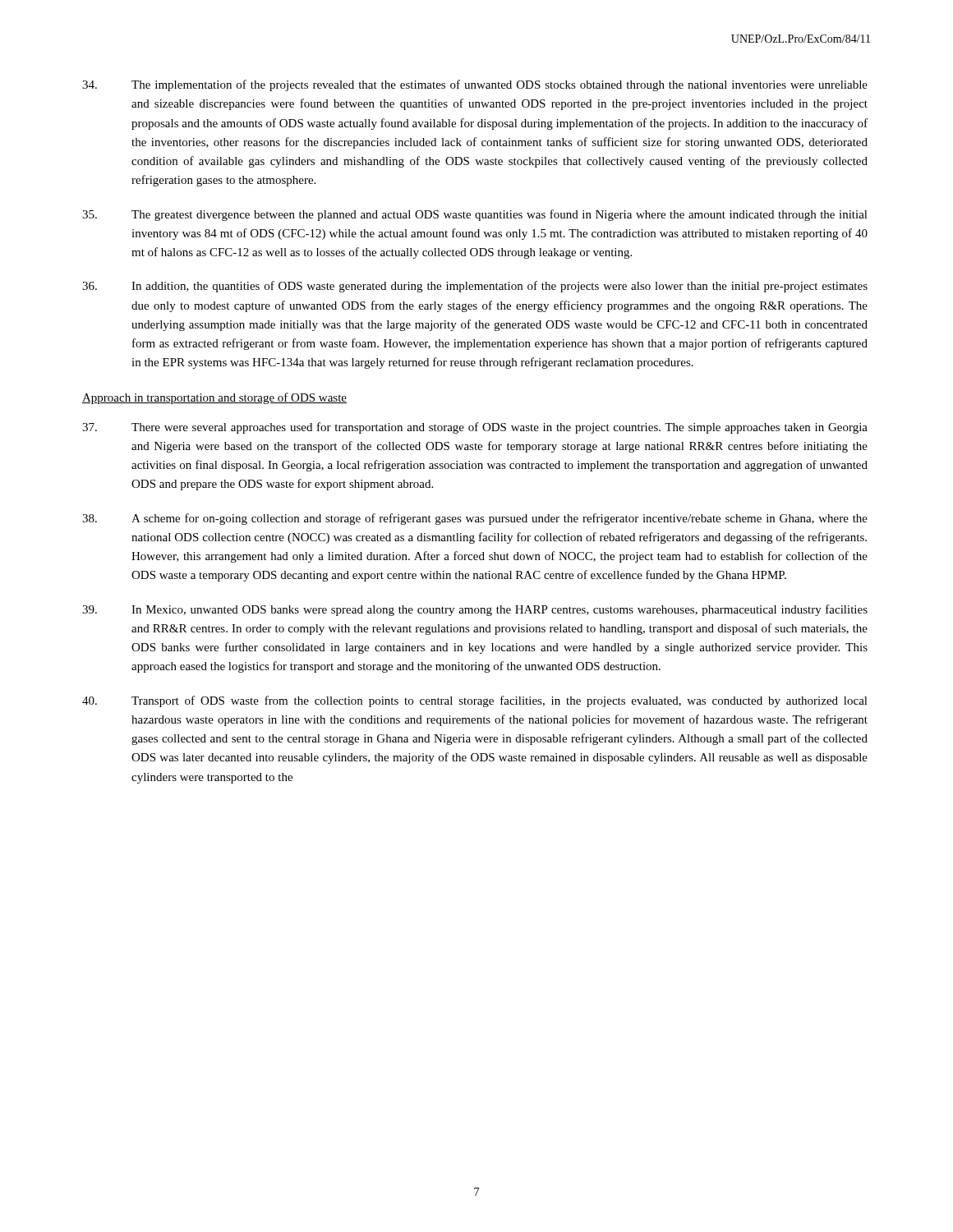This screenshot has width=953, height=1232.
Task: Locate the passage starting "Approach in transportation and storage of ODS waste"
Action: (x=214, y=397)
